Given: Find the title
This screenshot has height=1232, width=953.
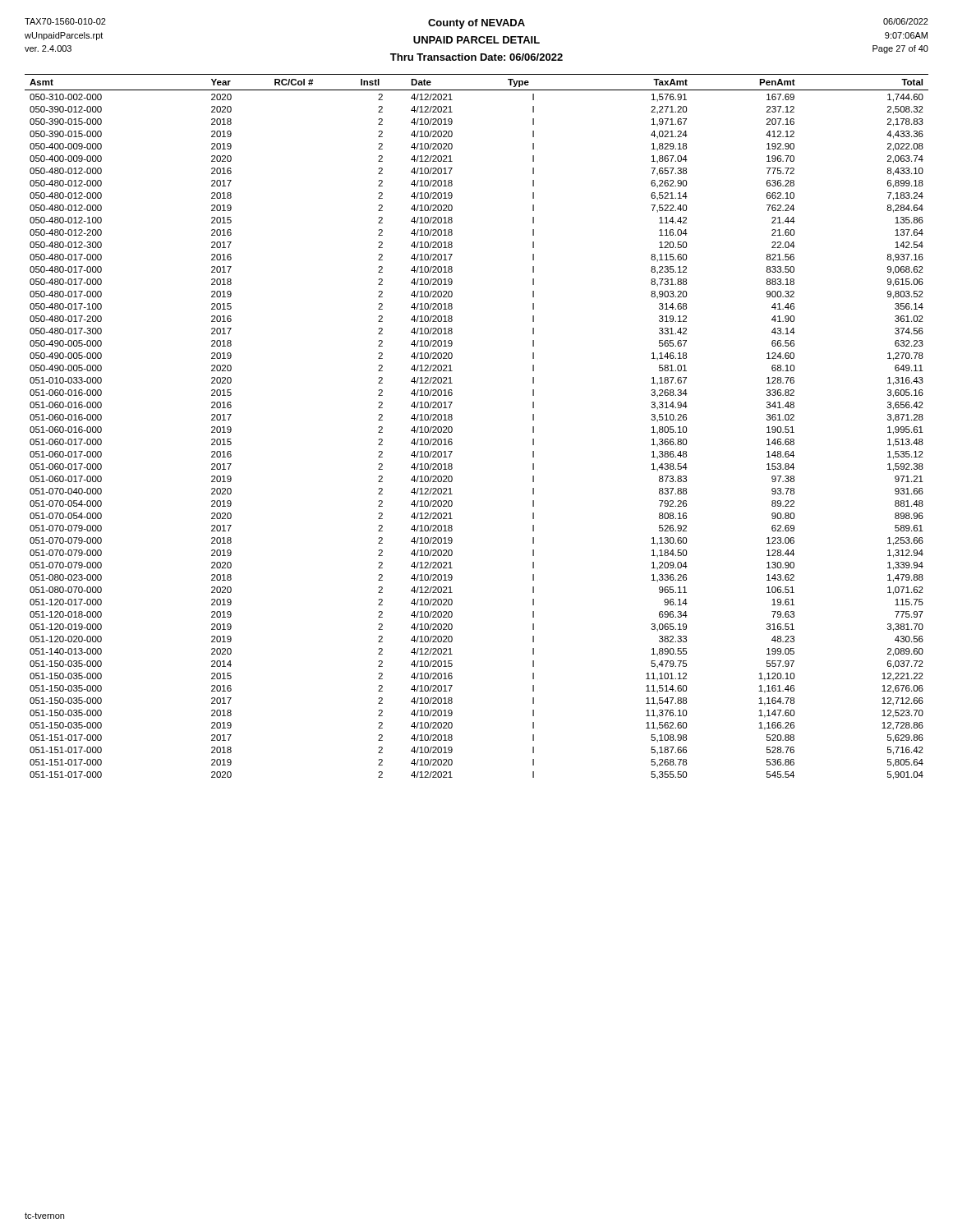Looking at the screenshot, I should tap(476, 40).
